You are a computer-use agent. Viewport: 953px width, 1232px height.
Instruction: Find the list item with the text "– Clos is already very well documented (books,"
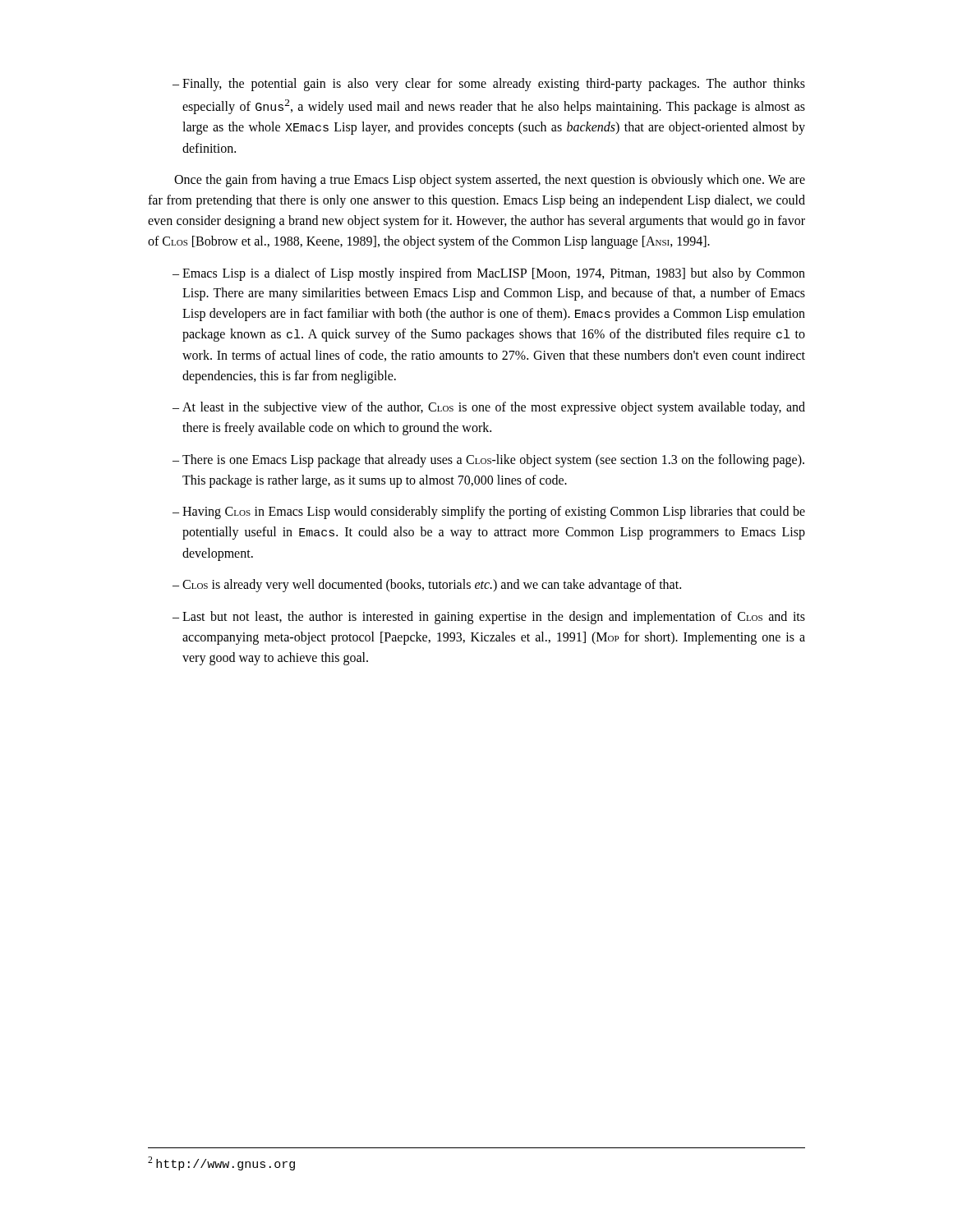476,585
